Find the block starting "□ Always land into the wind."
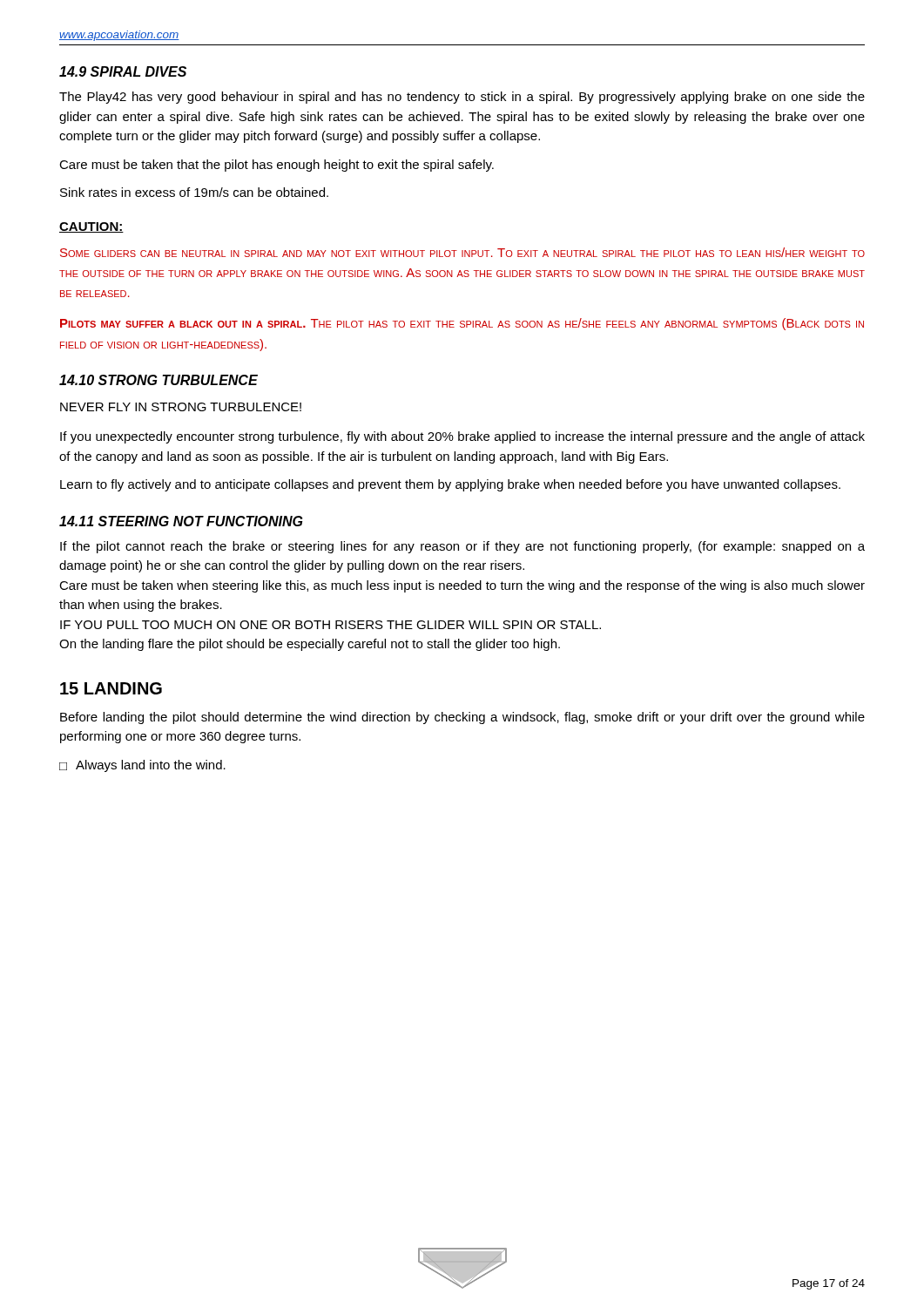 click(x=143, y=765)
